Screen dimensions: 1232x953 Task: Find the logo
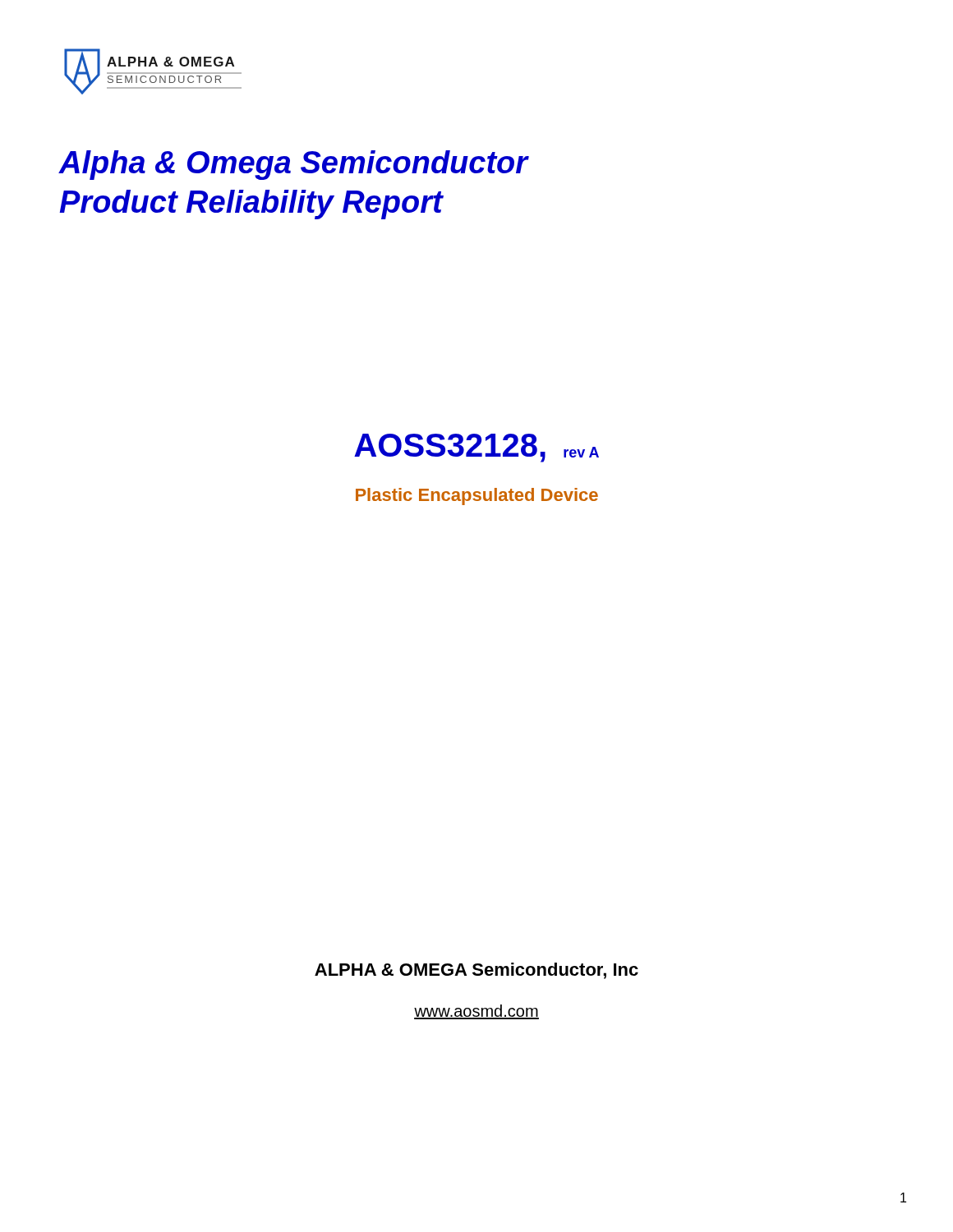click(x=154, y=72)
